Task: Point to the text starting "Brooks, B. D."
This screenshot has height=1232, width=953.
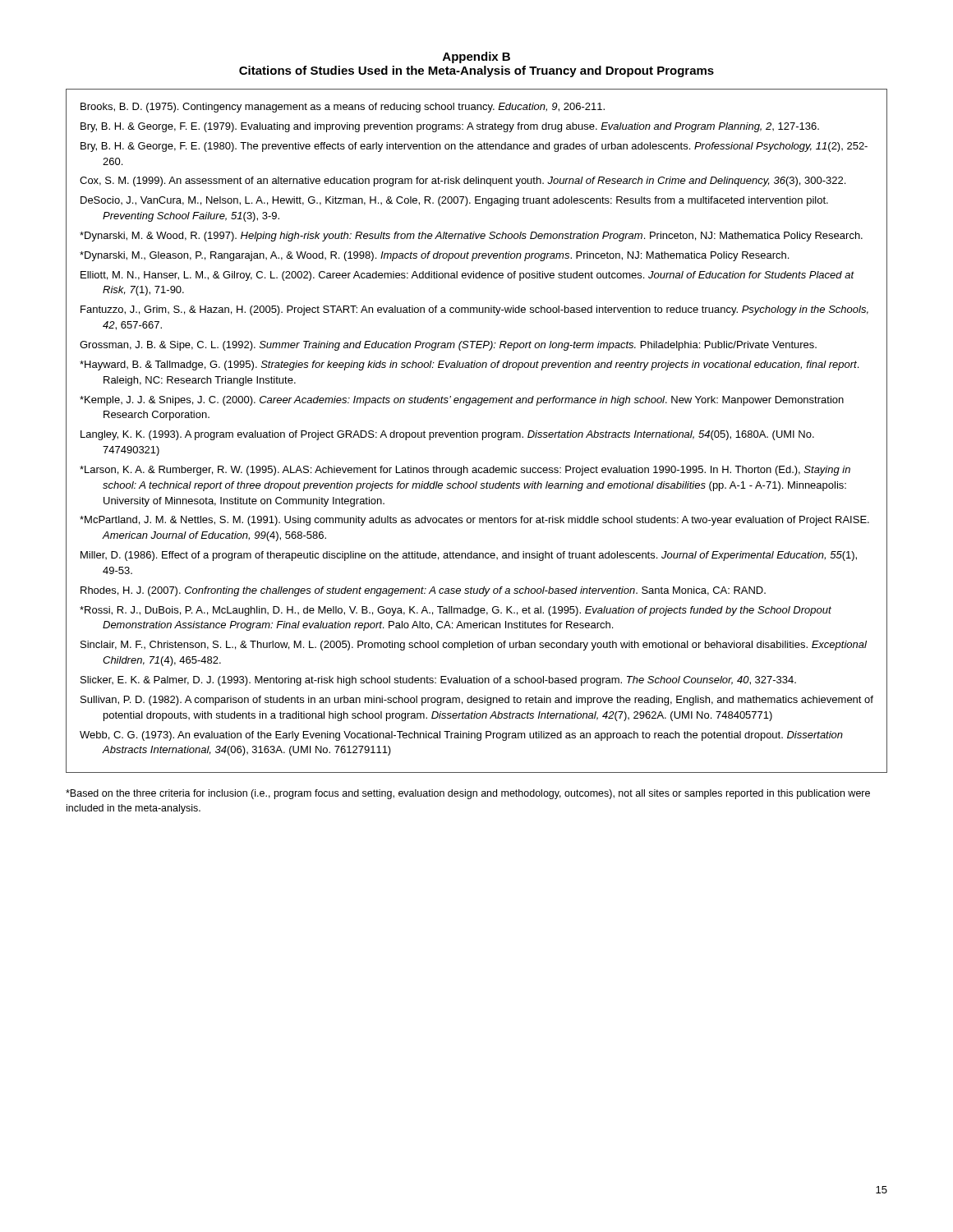Action: point(476,429)
